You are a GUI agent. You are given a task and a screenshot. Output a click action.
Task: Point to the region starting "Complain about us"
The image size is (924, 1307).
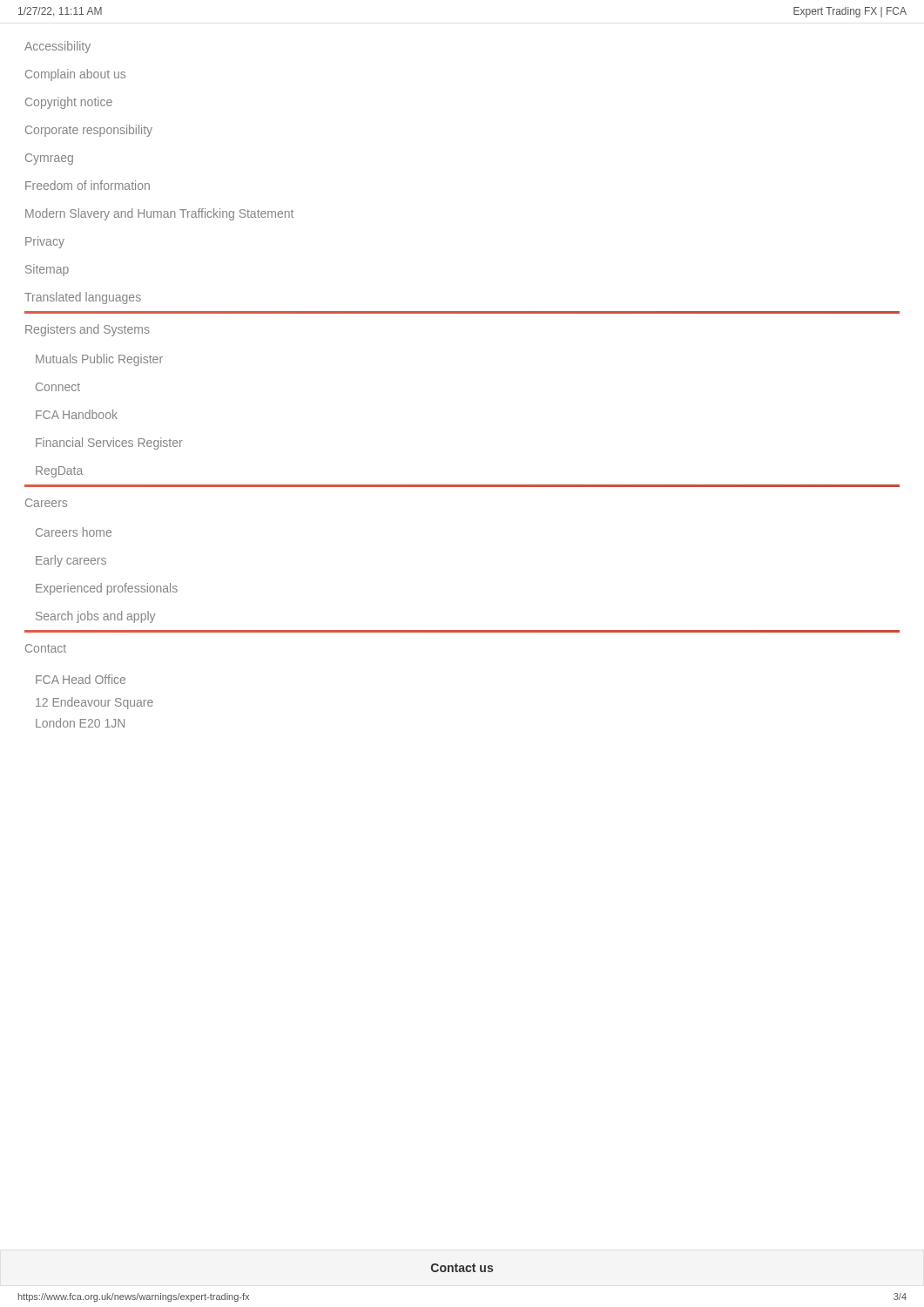click(75, 75)
